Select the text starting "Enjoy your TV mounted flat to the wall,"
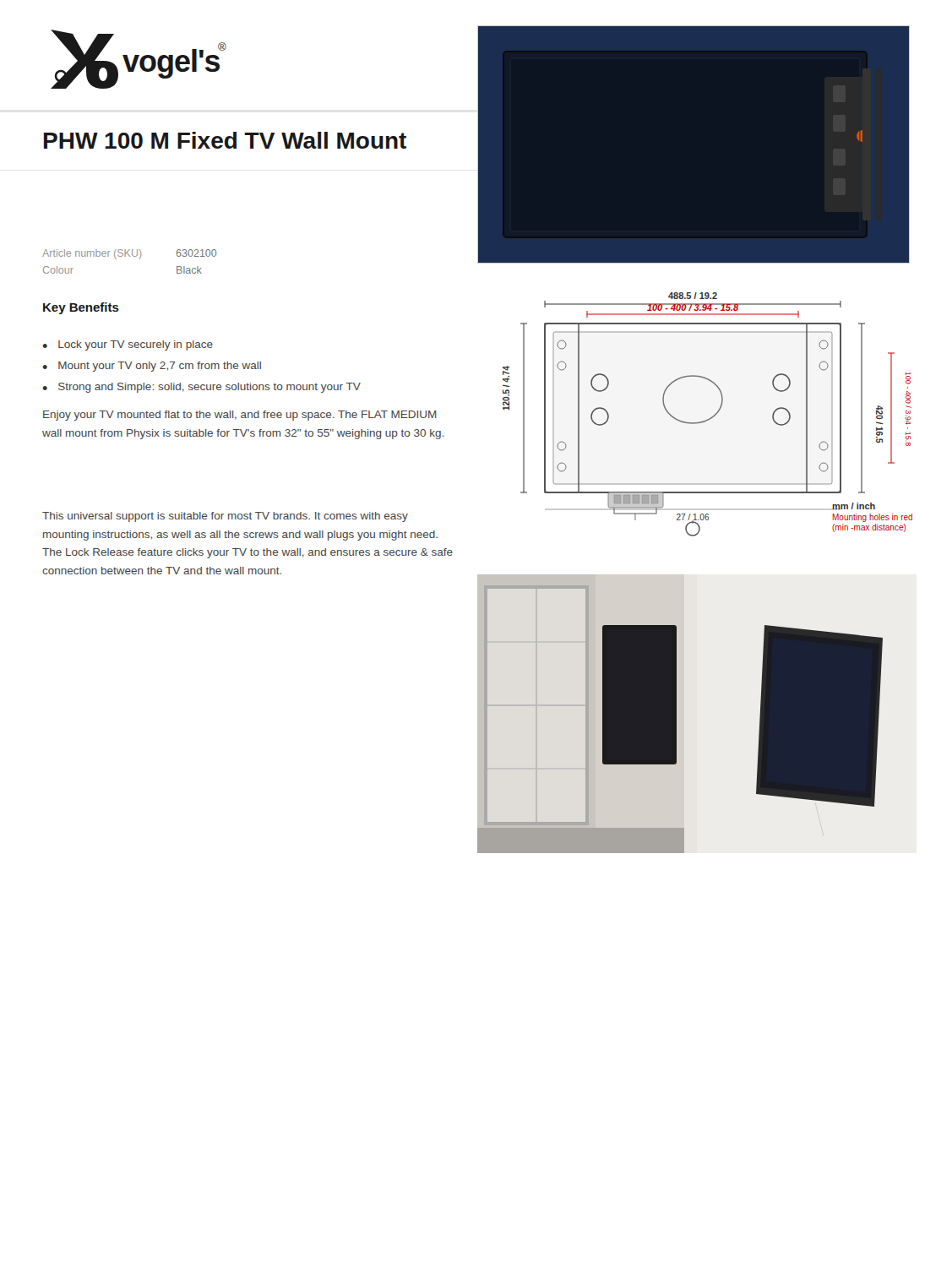 click(243, 423)
